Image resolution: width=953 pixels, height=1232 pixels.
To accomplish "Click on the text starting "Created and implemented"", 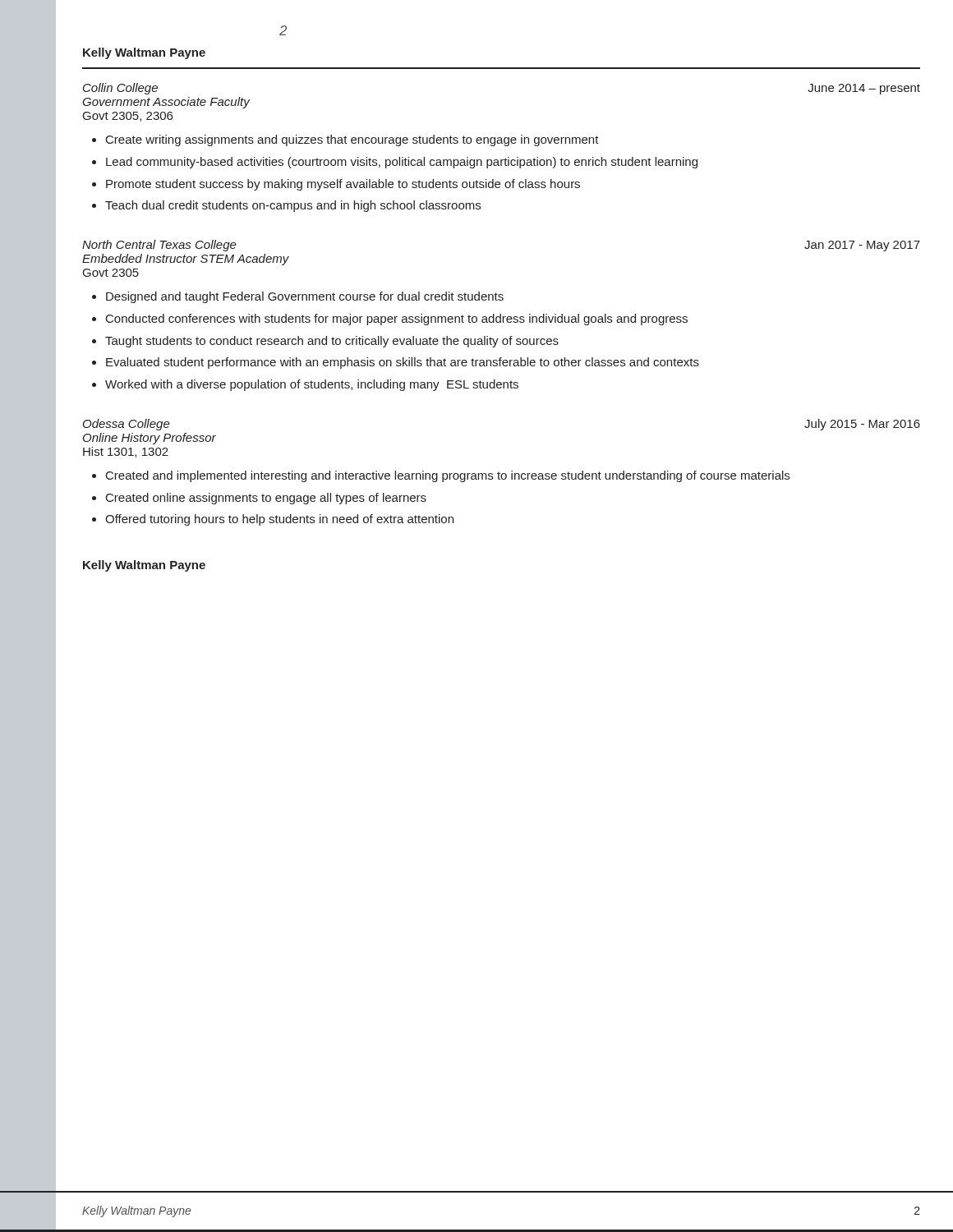I will click(x=448, y=475).
